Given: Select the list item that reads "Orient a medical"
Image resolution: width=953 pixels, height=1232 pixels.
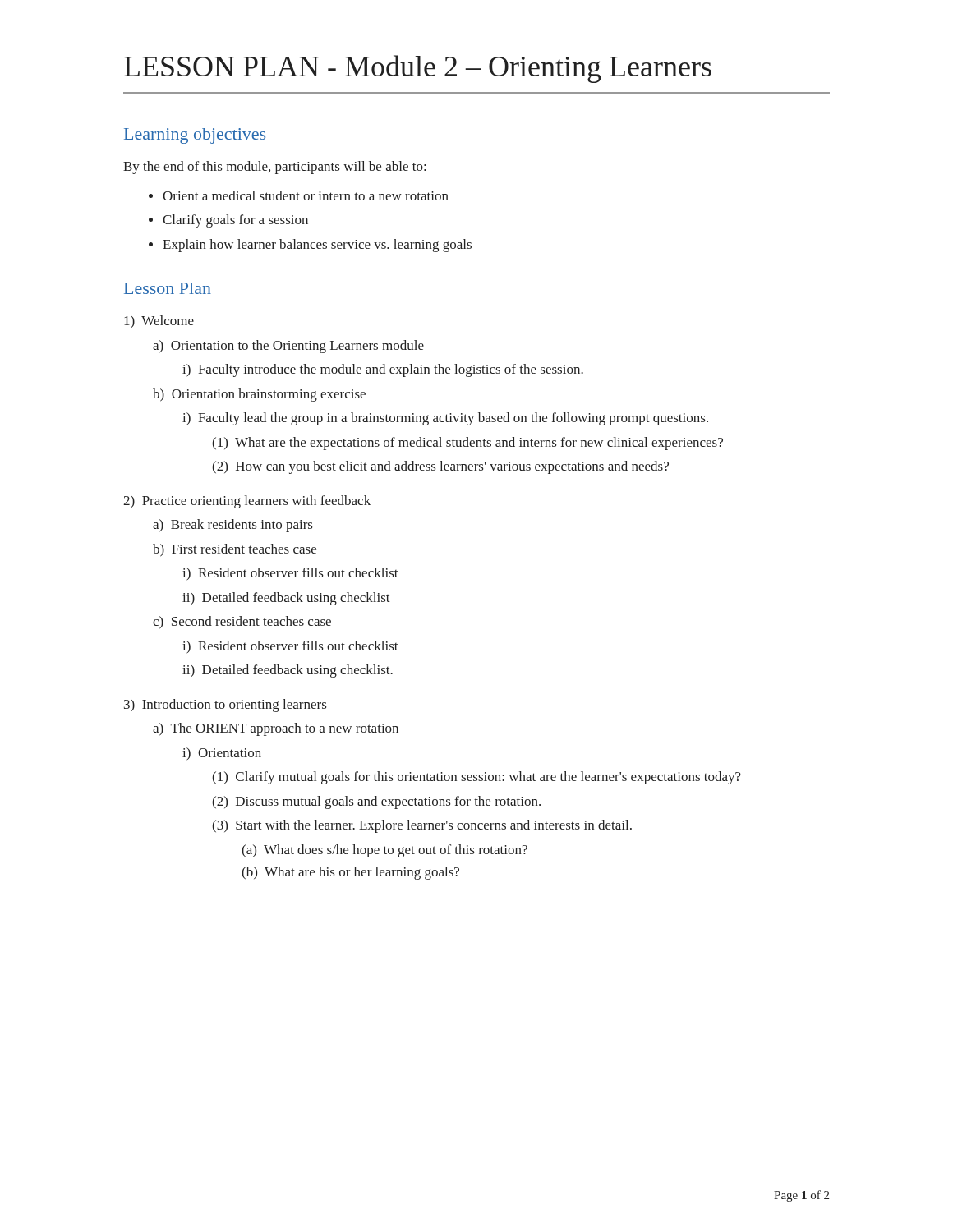Looking at the screenshot, I should point(306,195).
